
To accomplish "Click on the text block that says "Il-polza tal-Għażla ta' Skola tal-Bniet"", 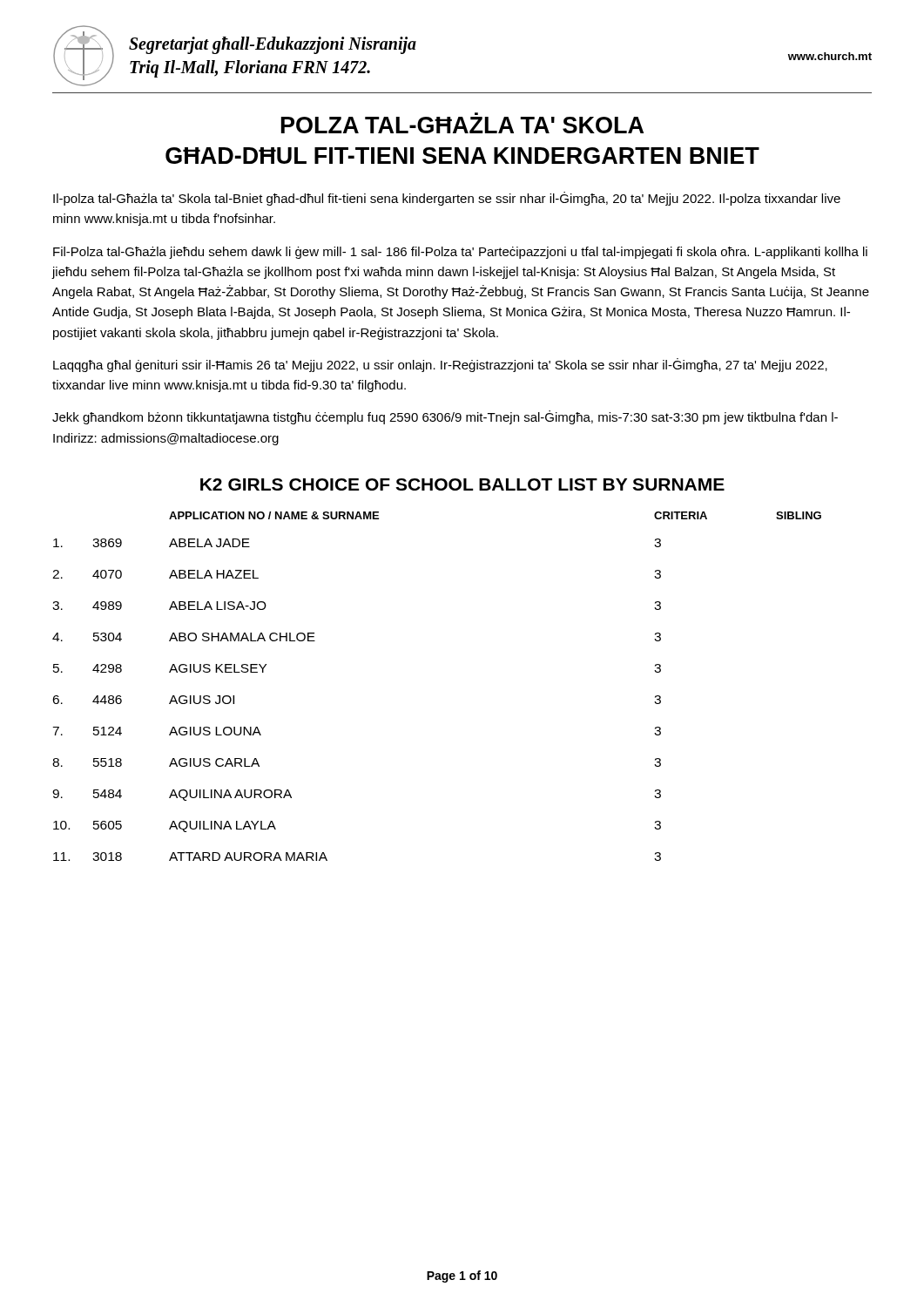I will (447, 208).
